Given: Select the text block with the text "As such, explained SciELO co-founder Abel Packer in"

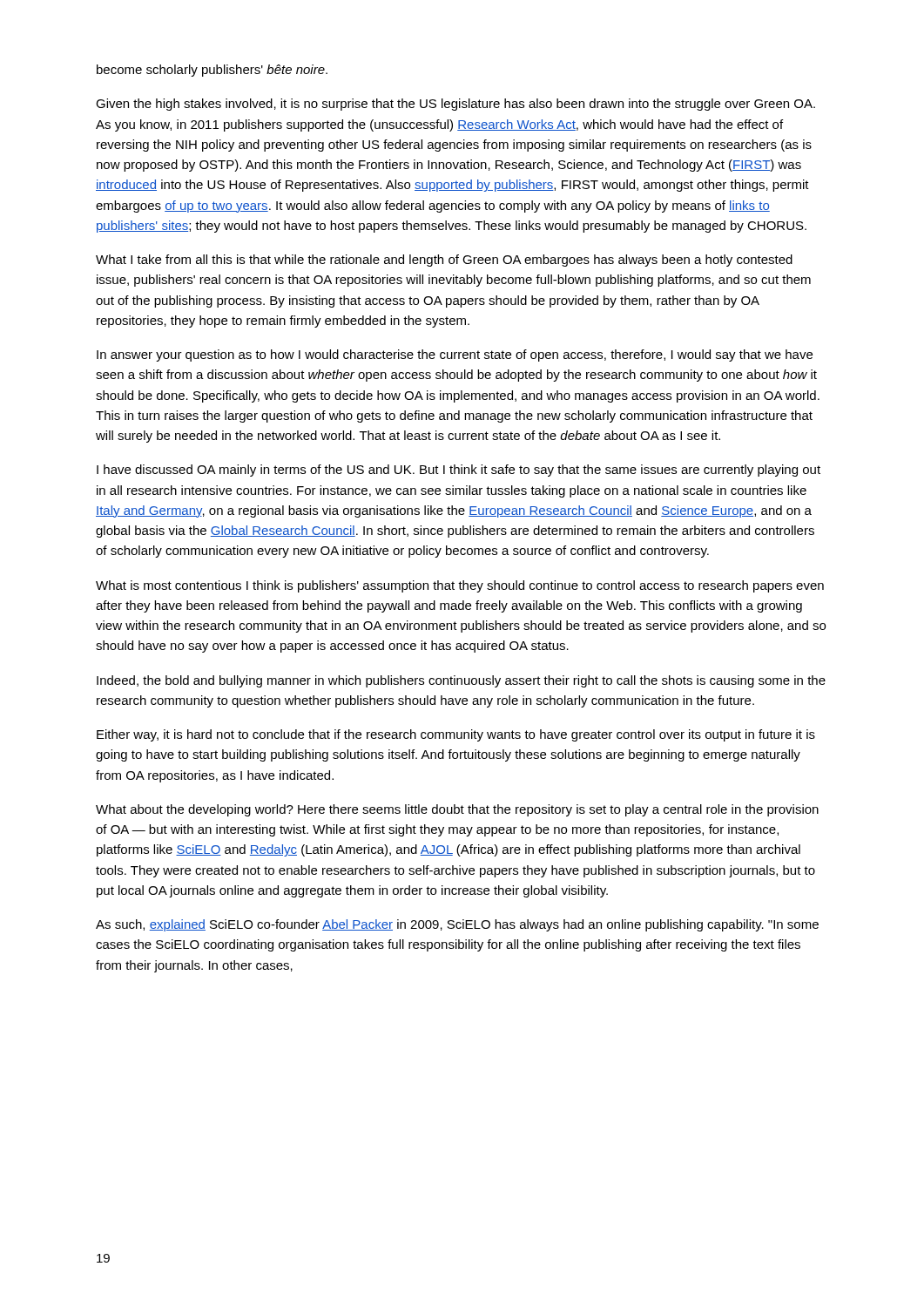Looking at the screenshot, I should (457, 944).
